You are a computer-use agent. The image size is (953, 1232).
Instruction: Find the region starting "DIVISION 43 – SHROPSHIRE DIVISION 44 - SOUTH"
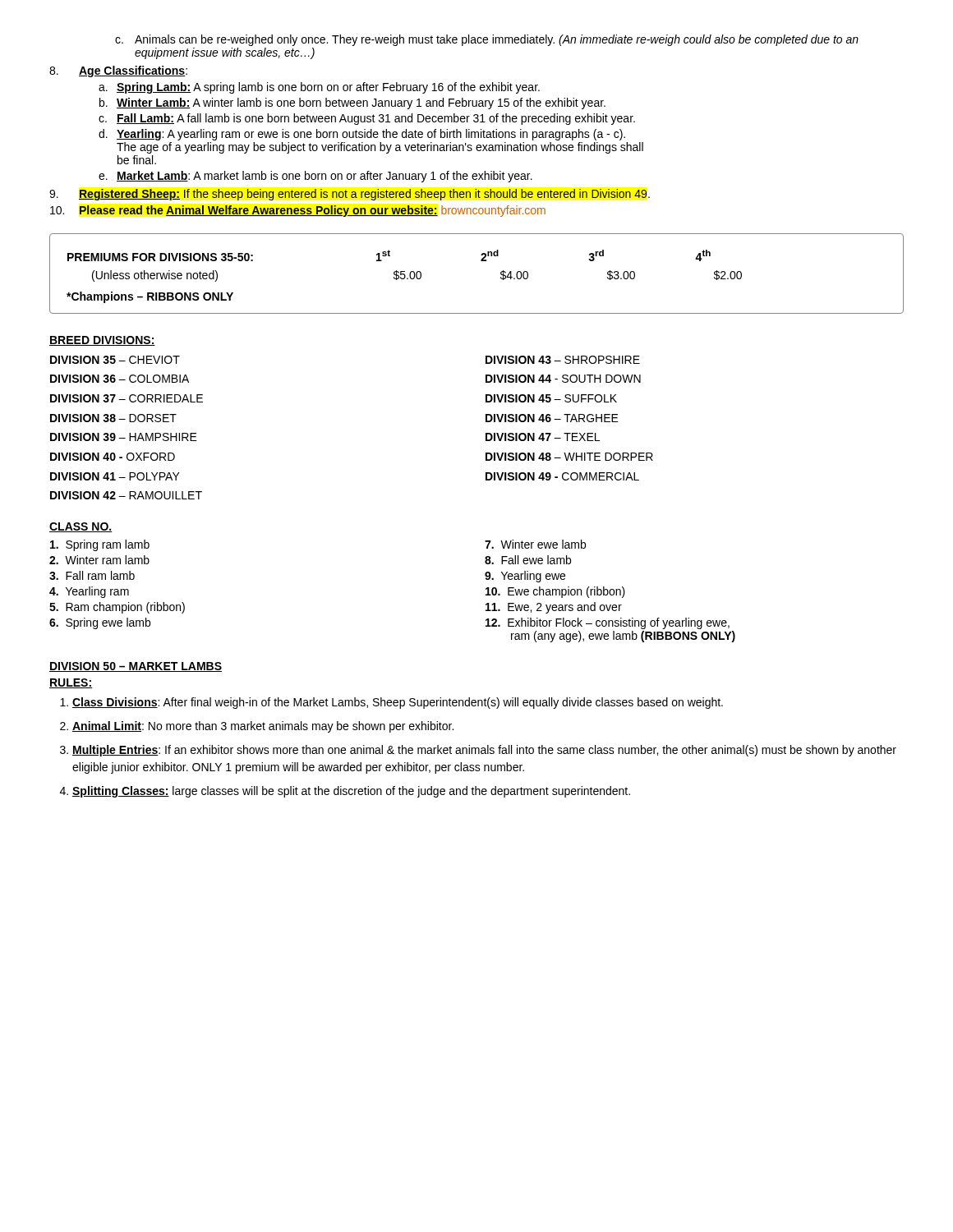tap(563, 360)
